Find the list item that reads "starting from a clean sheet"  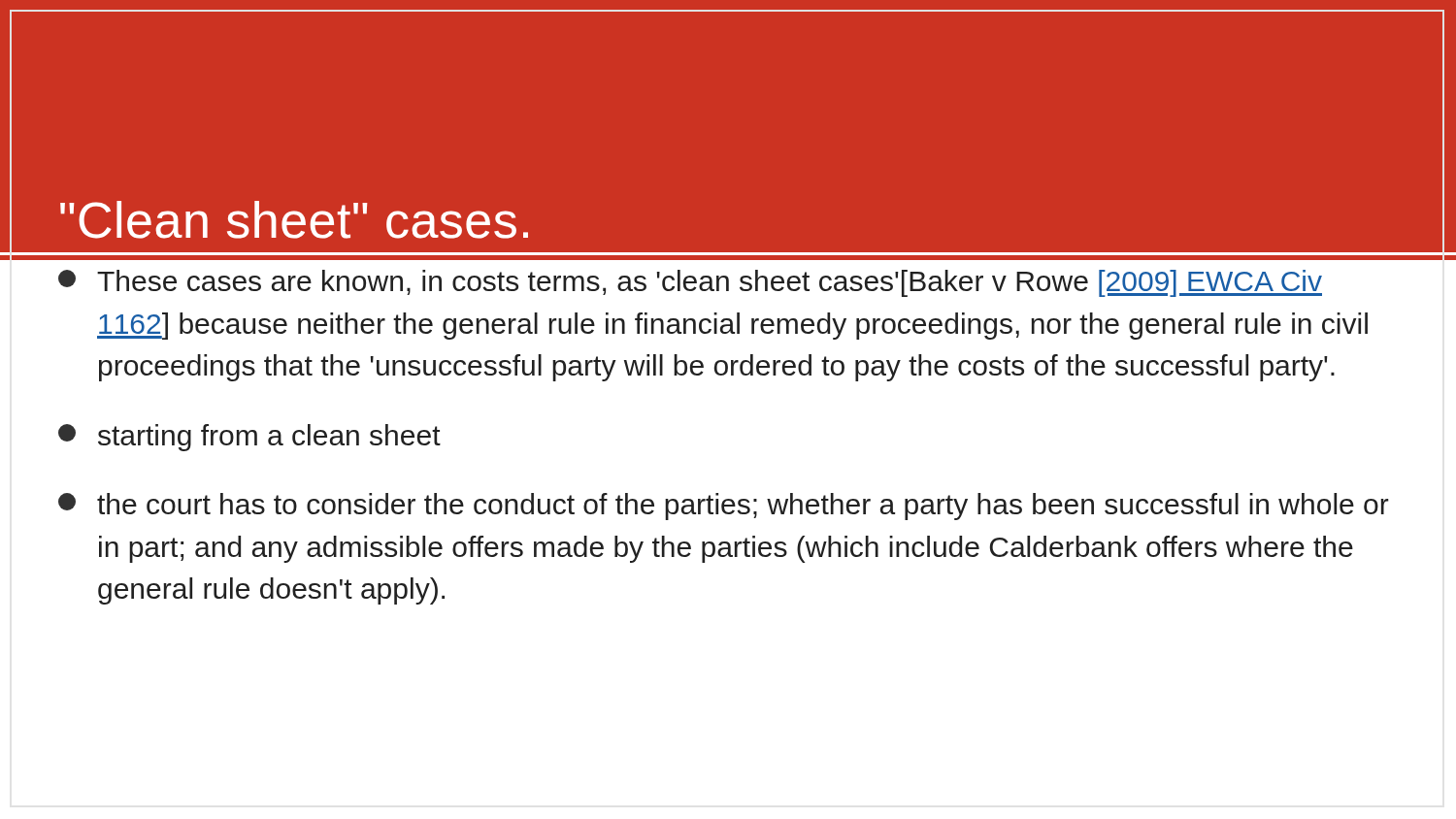(249, 435)
